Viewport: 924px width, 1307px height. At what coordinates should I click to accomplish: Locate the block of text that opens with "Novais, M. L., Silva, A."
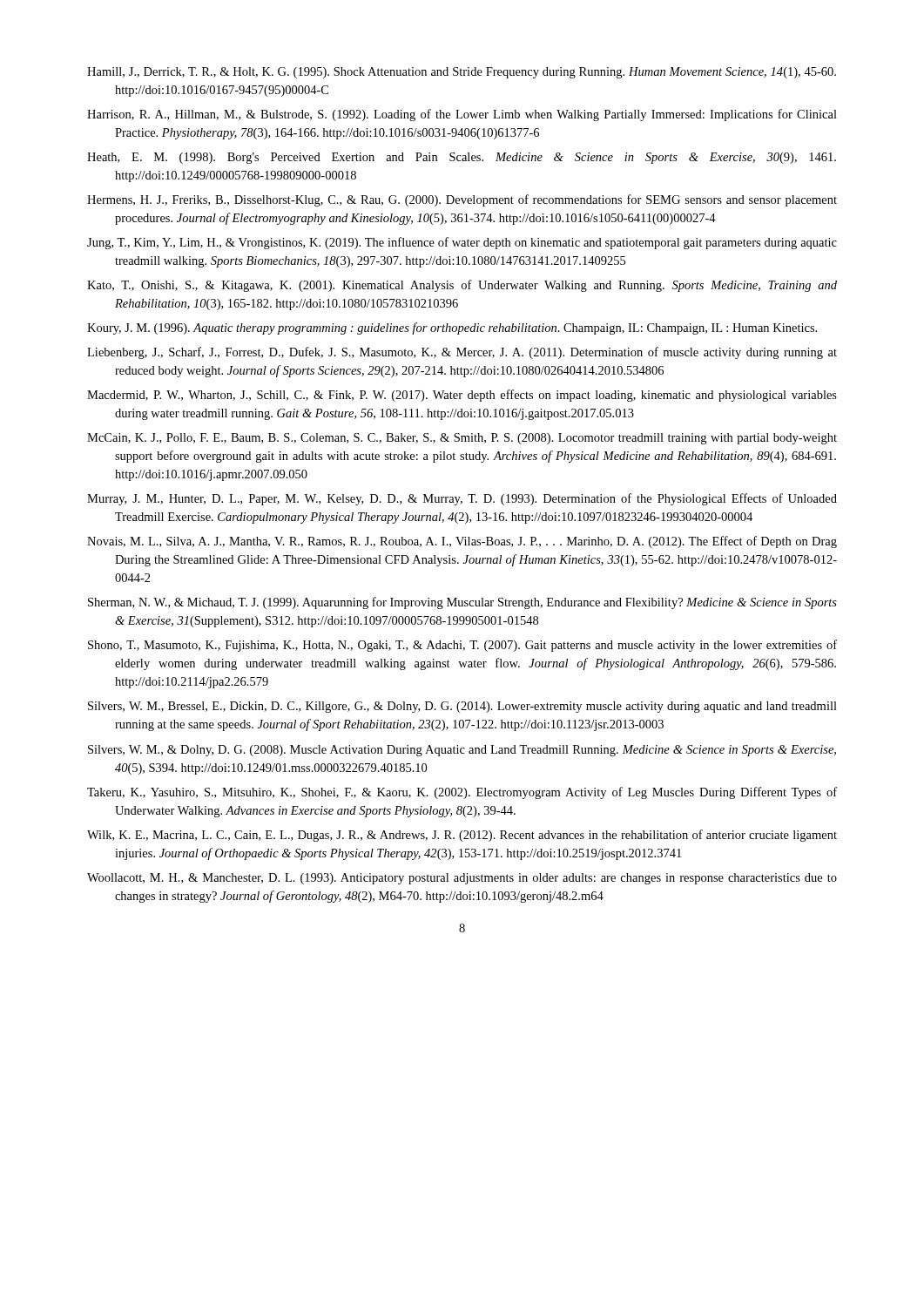(x=462, y=560)
